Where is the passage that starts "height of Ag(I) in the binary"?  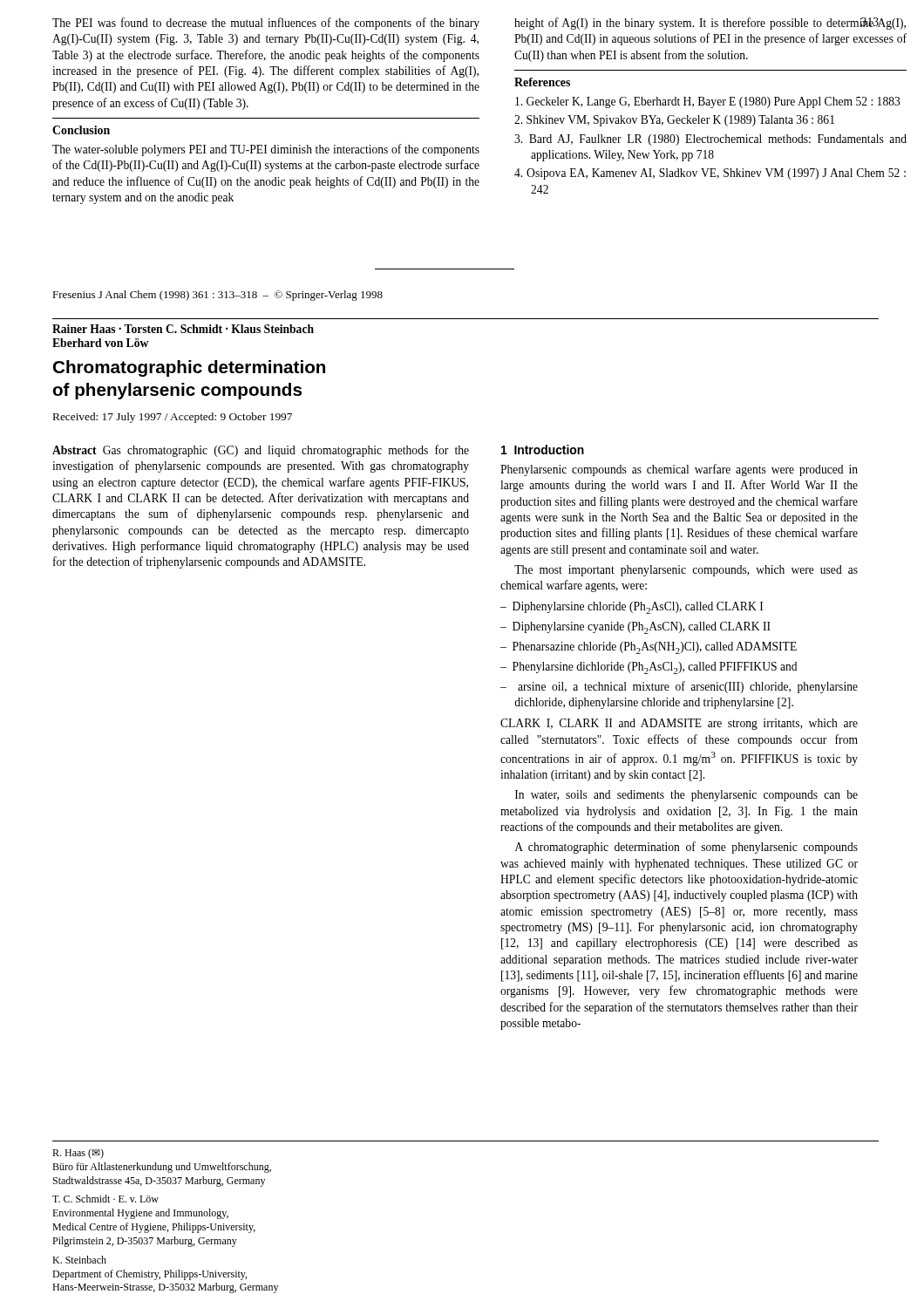click(710, 40)
